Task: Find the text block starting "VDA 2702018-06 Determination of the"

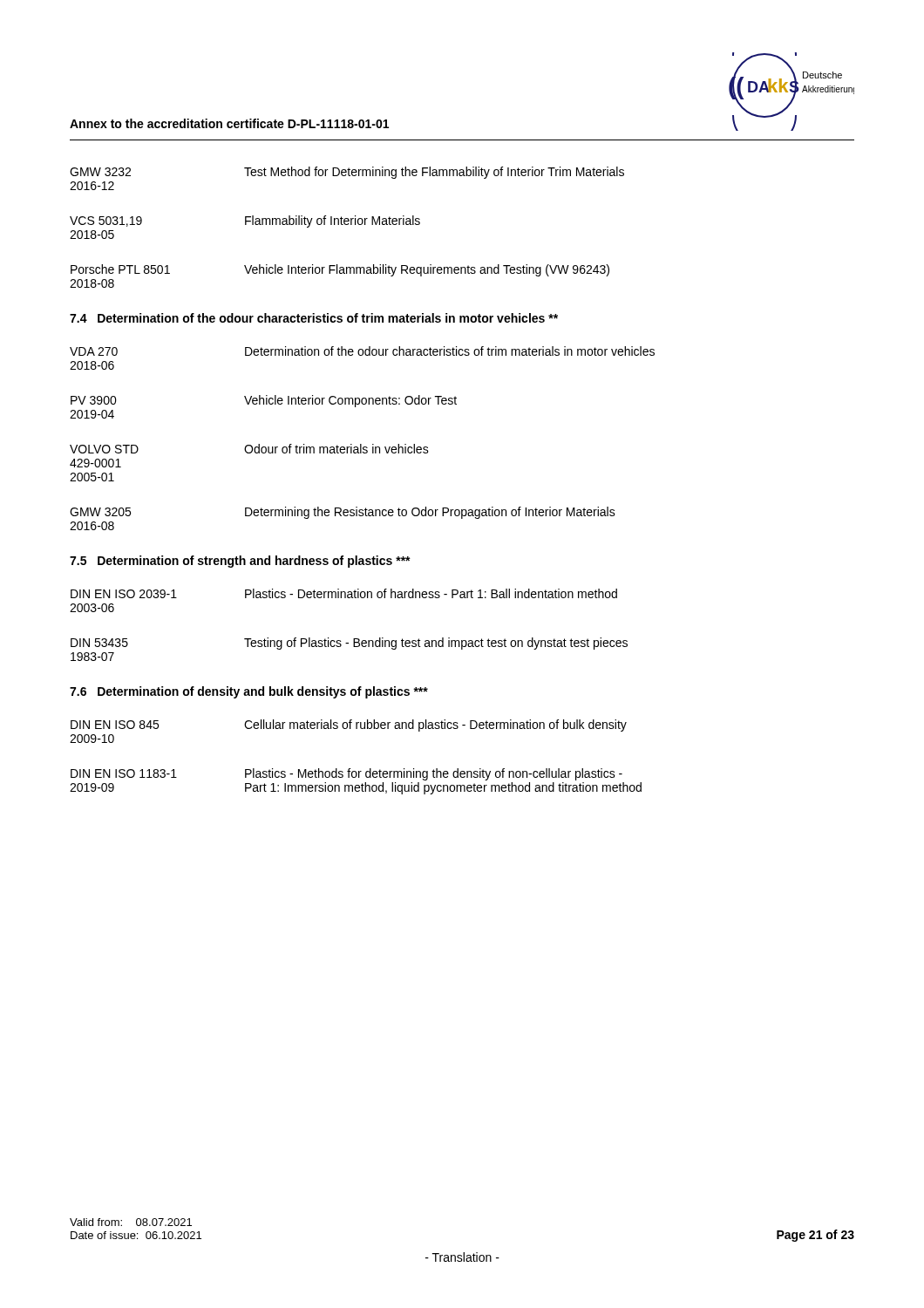Action: 462,358
